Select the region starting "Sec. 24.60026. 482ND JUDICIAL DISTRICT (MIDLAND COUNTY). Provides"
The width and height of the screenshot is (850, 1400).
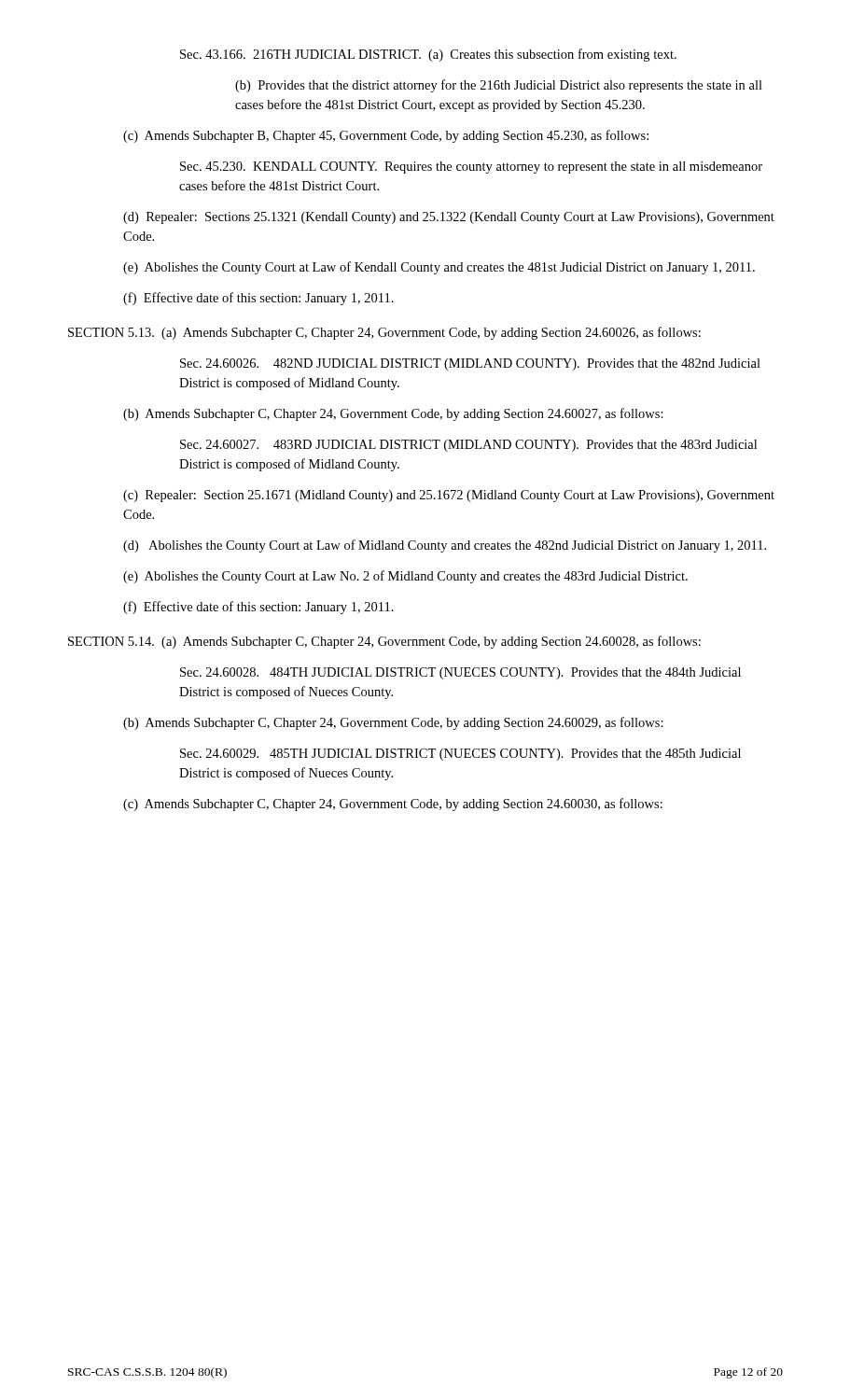point(472,374)
